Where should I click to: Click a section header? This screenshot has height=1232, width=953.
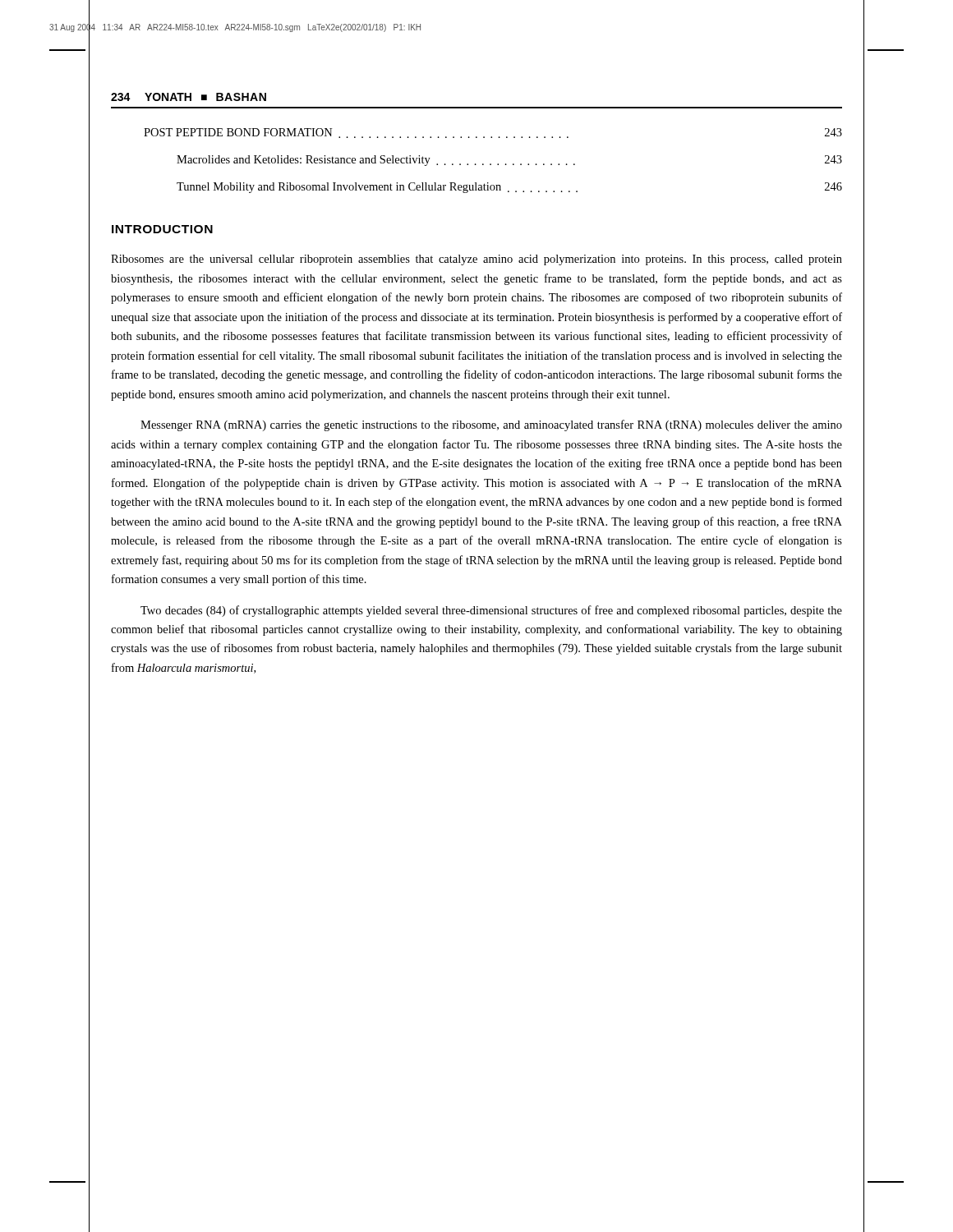[x=162, y=229]
